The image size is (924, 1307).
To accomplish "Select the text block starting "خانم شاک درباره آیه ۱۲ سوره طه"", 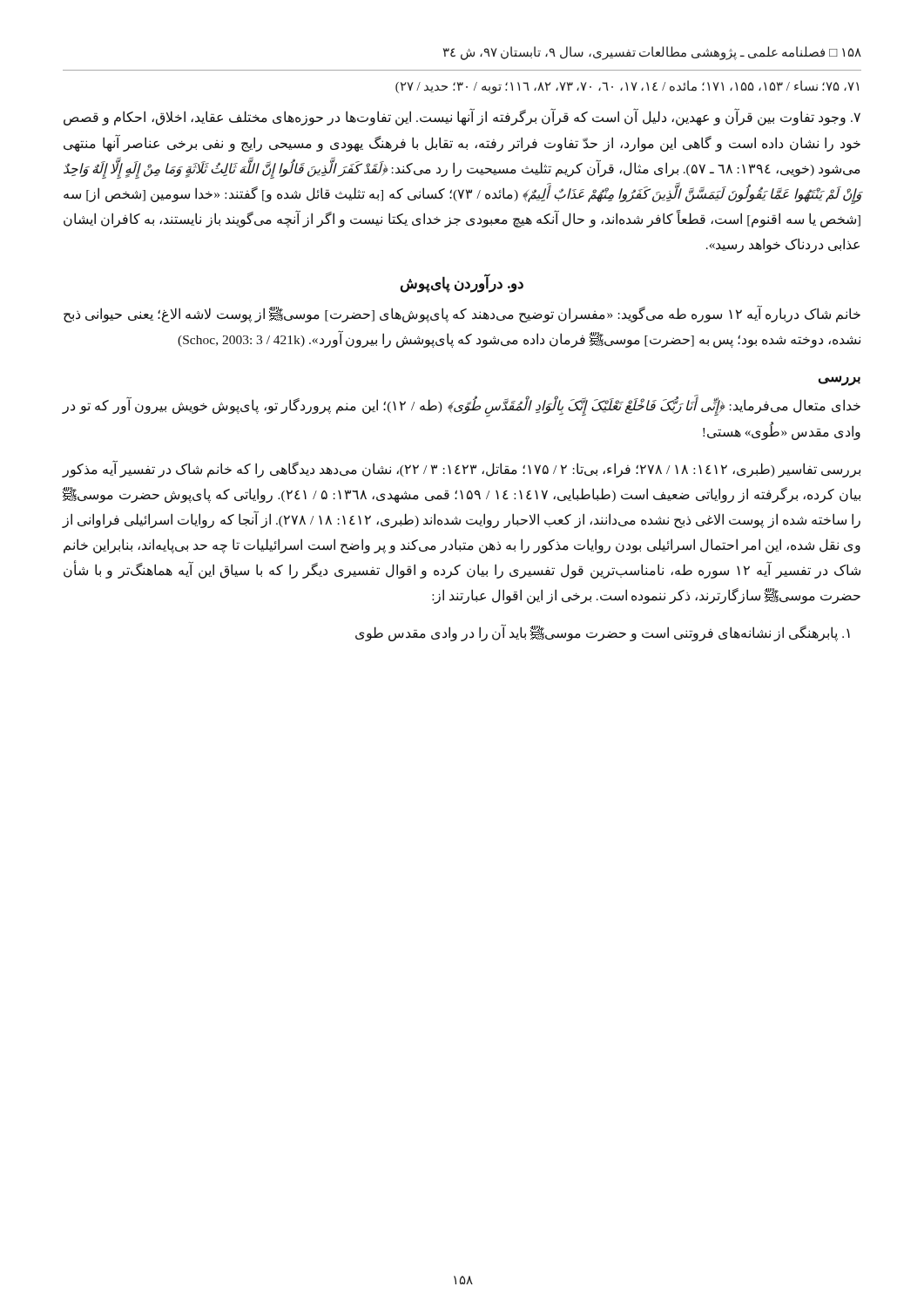I will (x=462, y=327).
